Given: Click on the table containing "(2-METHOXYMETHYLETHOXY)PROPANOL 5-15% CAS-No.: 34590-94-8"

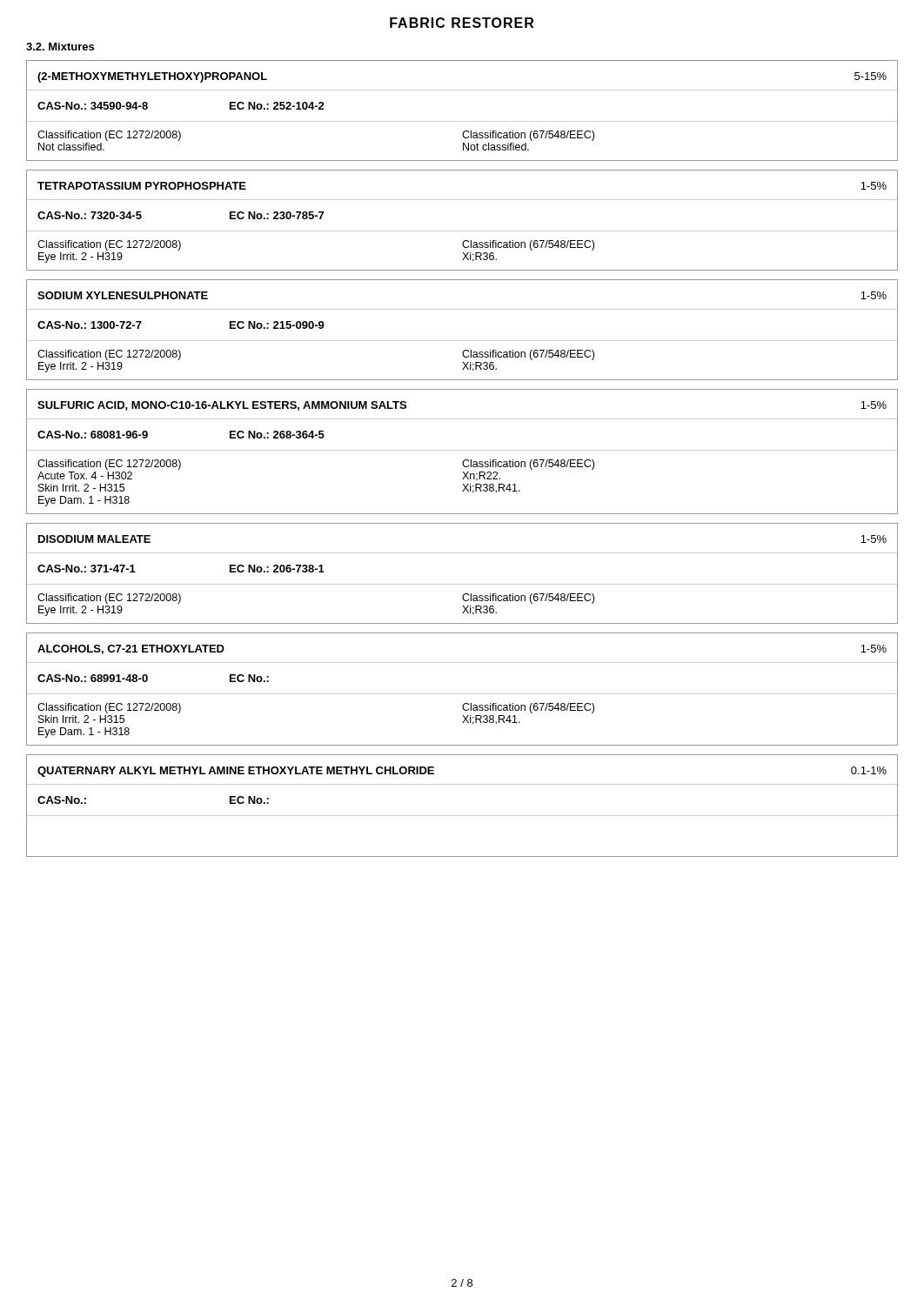Looking at the screenshot, I should (x=462, y=110).
